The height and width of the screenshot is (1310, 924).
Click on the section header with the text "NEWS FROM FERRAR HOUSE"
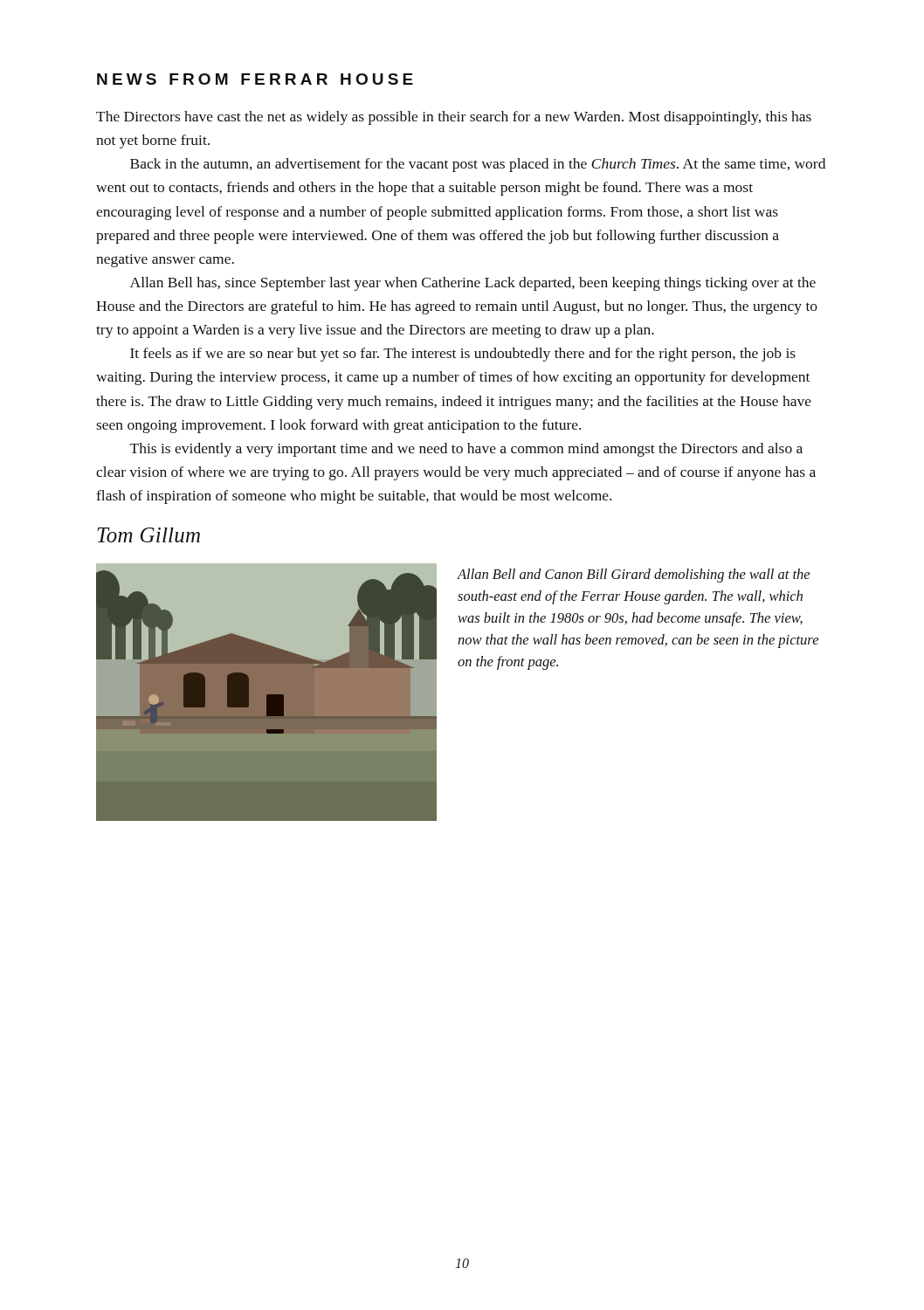click(257, 79)
